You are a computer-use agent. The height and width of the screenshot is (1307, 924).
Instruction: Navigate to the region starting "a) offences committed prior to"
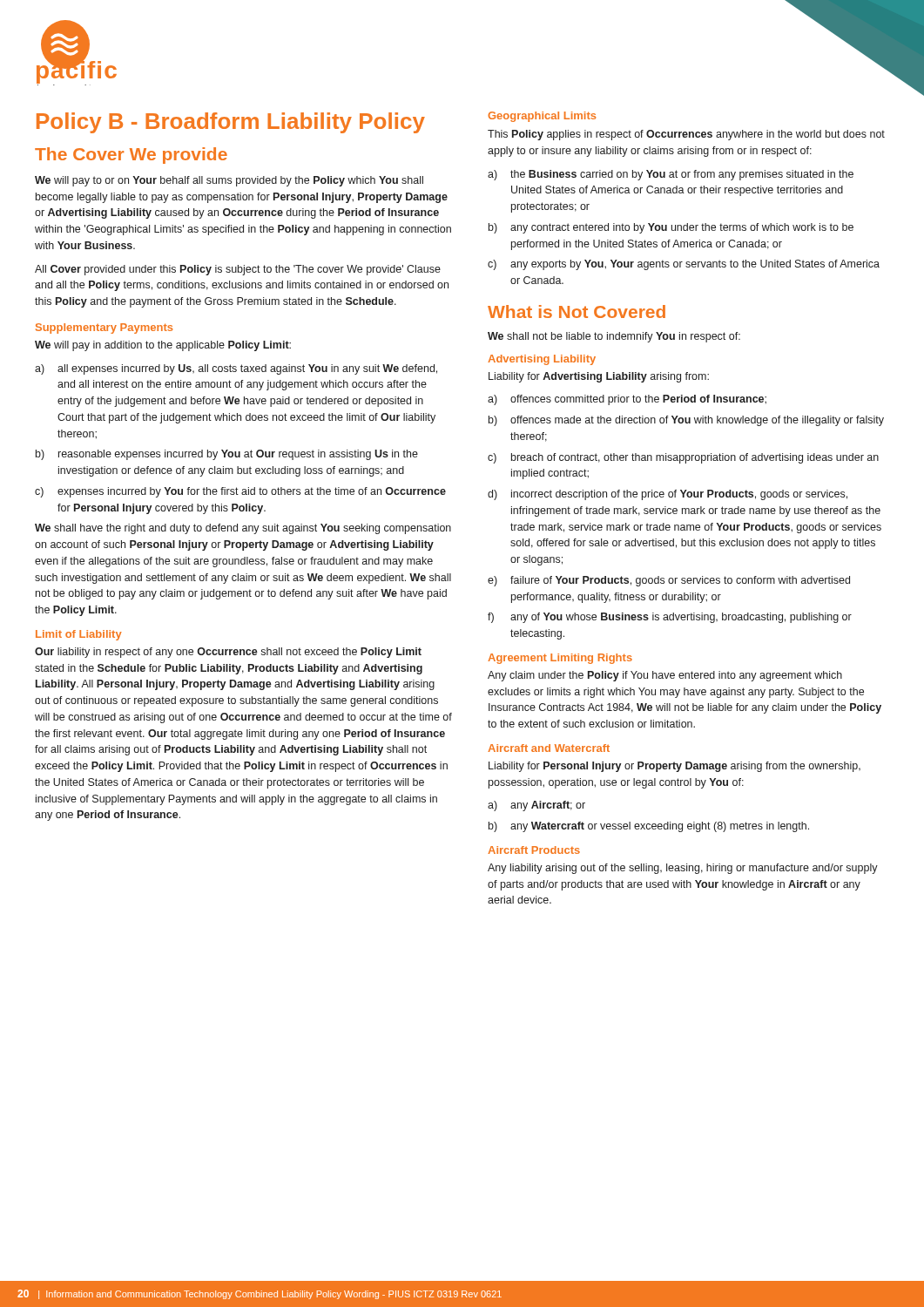point(688,400)
